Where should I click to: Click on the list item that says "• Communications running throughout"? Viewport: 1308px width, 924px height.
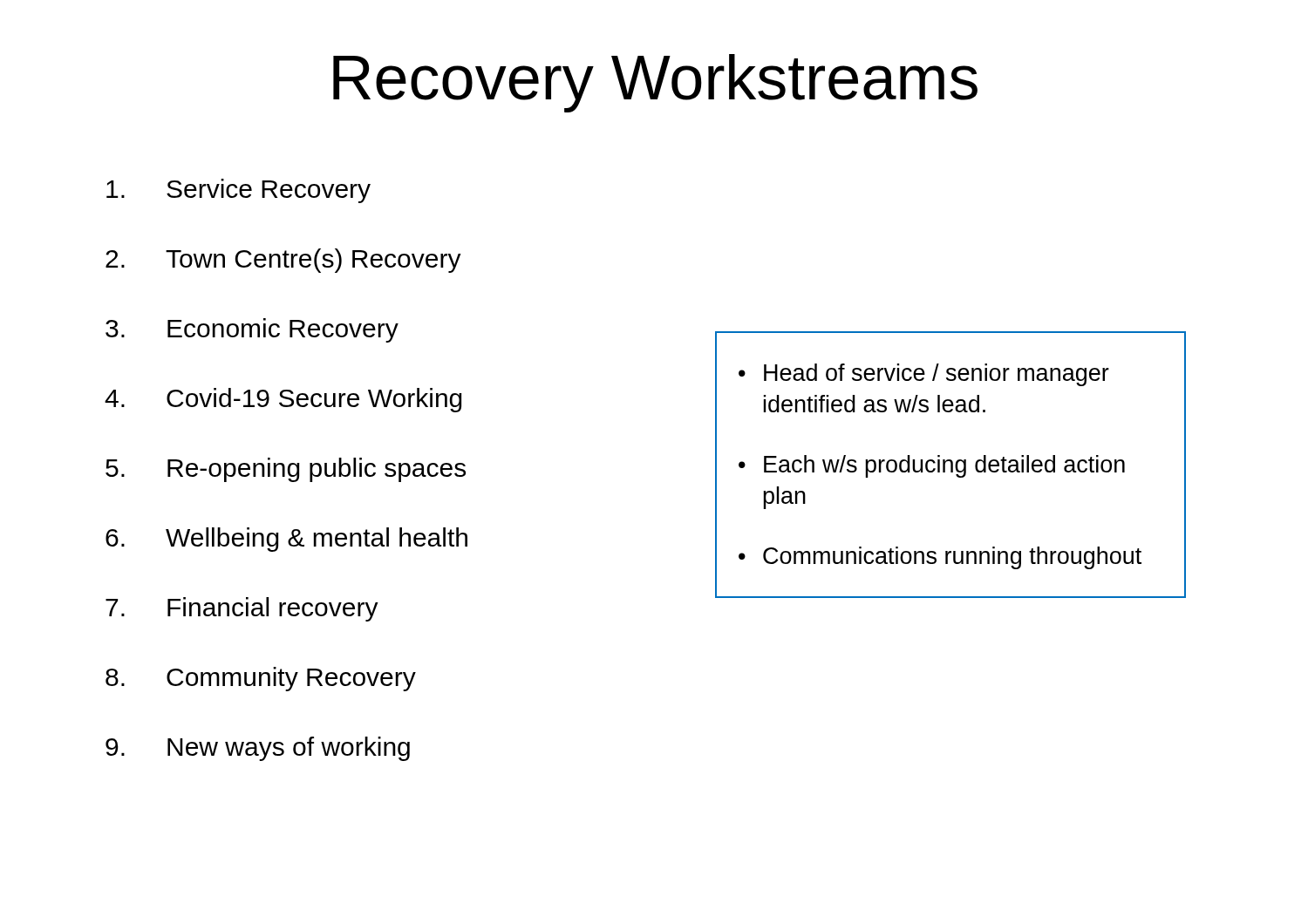940,556
